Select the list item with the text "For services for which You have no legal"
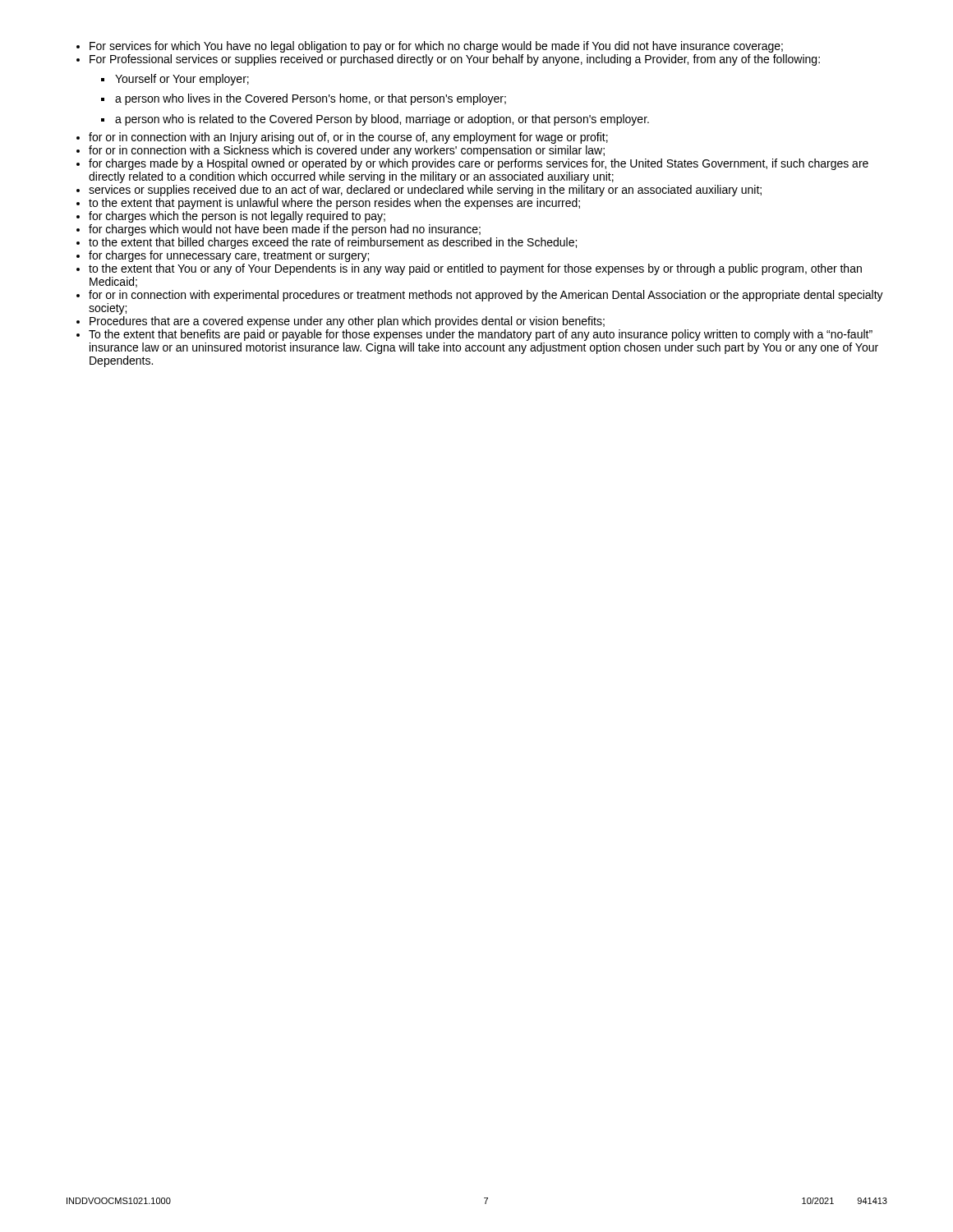This screenshot has height=1232, width=953. click(488, 46)
